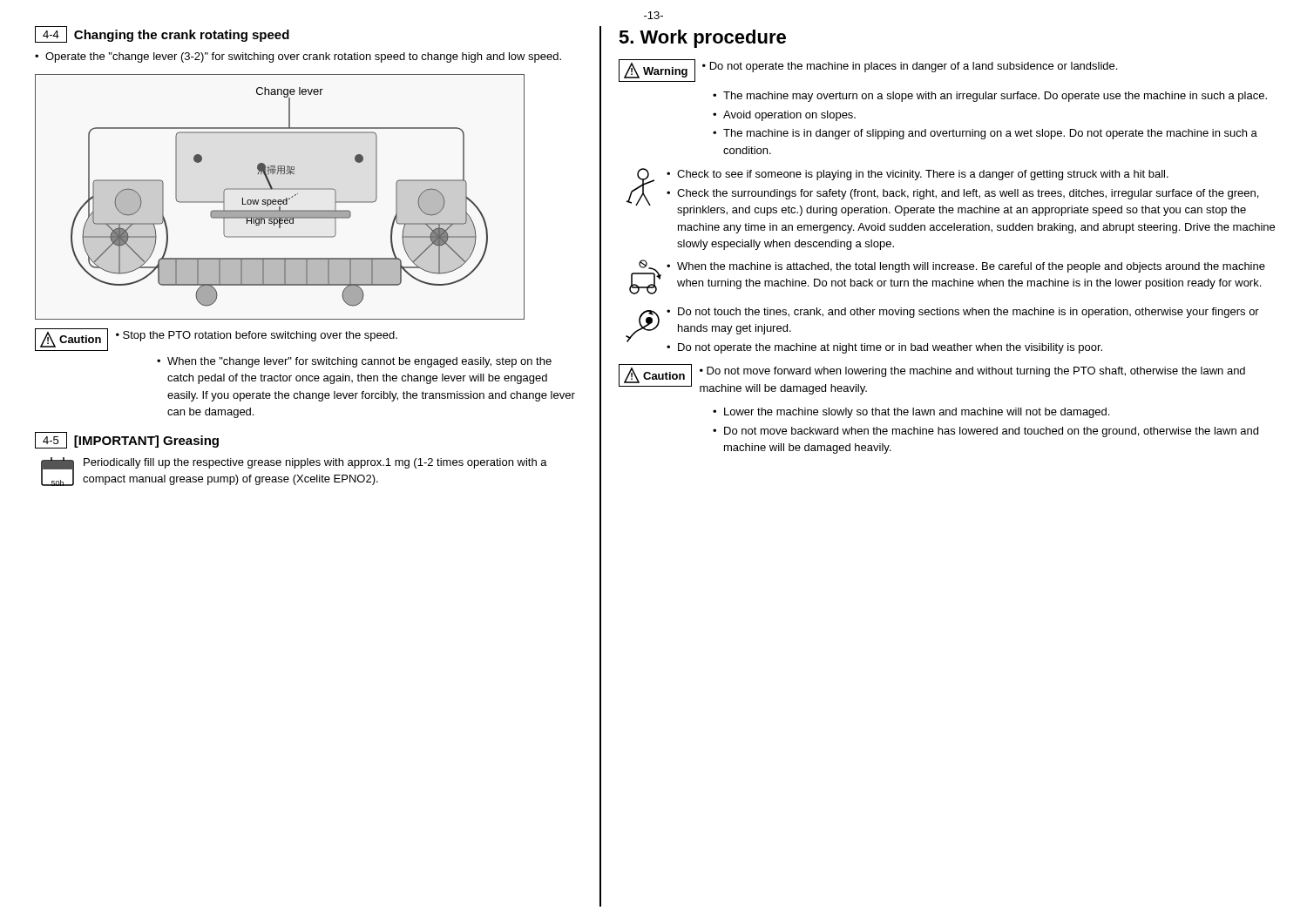
Task: Find the block starting "Do not move"
Action: 991,439
